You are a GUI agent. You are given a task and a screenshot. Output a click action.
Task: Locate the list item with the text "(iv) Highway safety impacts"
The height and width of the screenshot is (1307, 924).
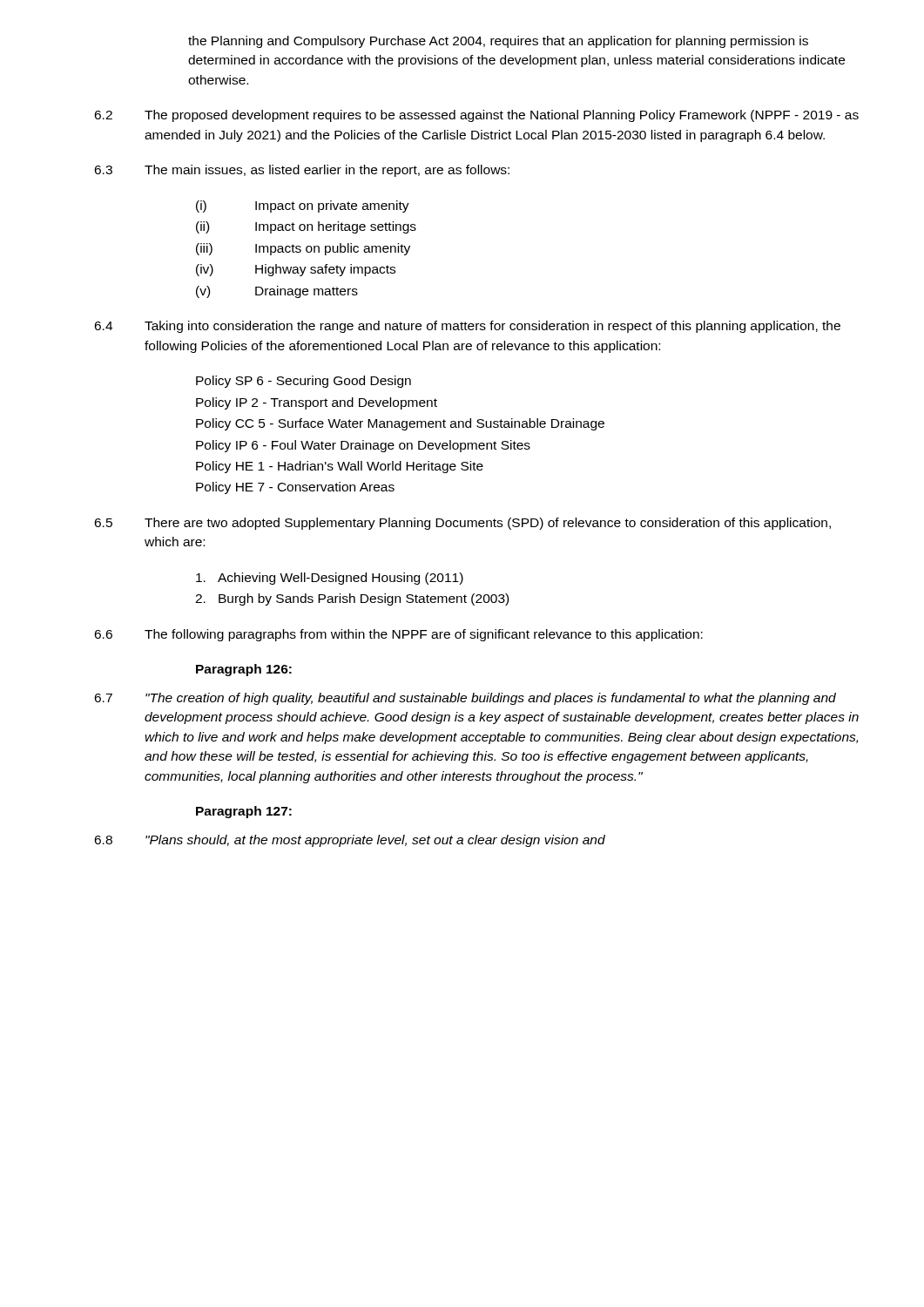pos(296,270)
